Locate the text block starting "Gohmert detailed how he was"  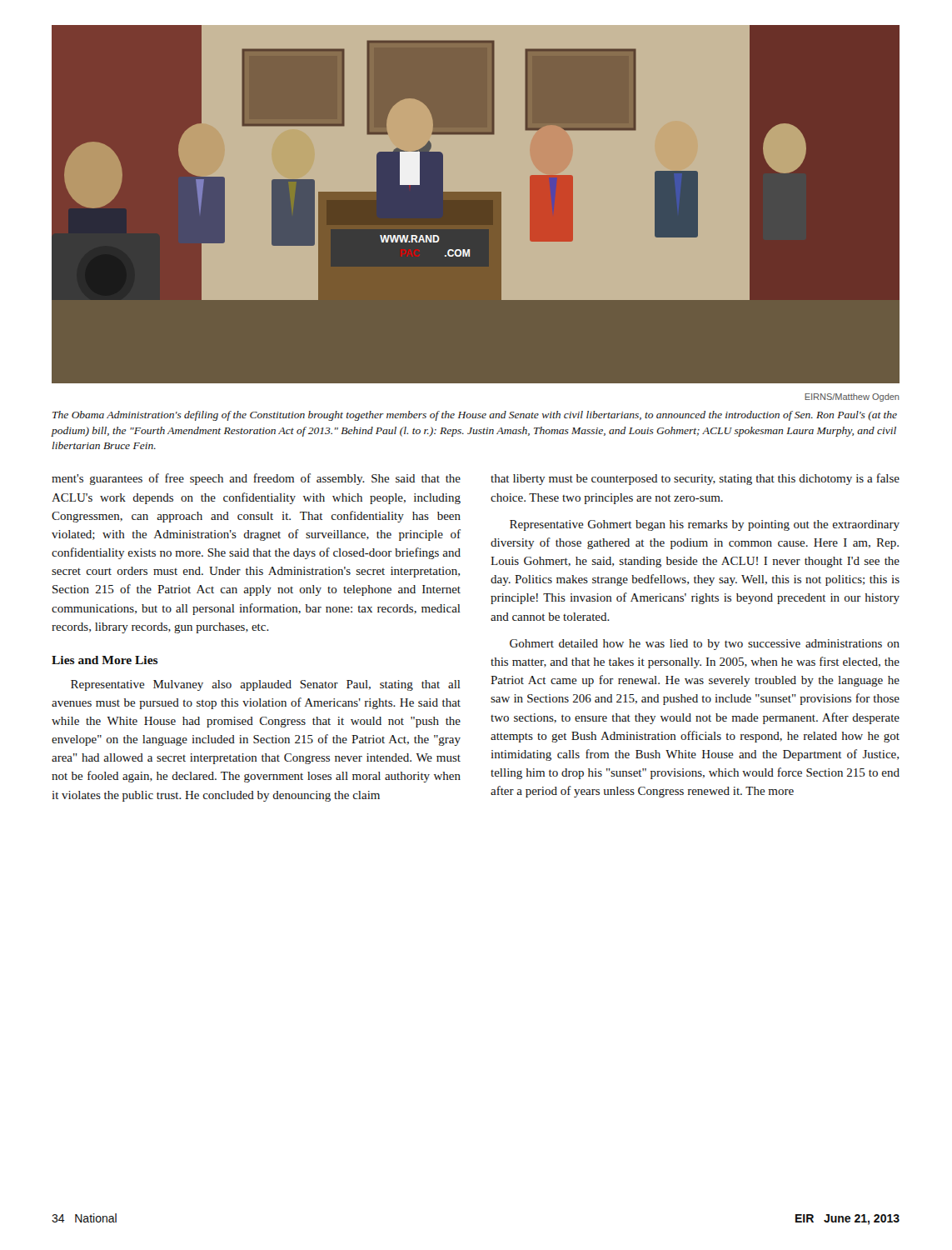695,717
